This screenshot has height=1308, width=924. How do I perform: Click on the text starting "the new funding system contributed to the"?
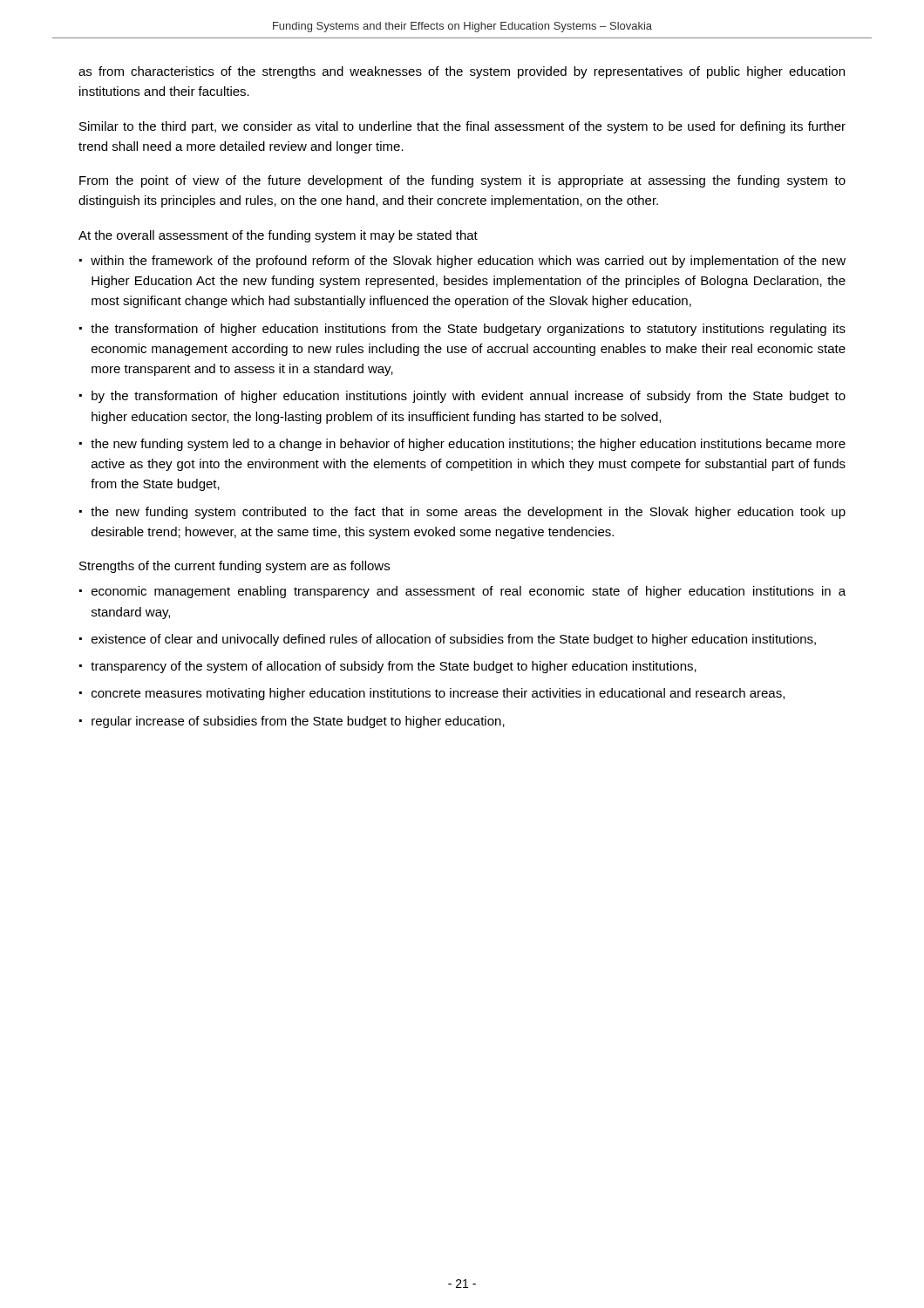point(468,521)
